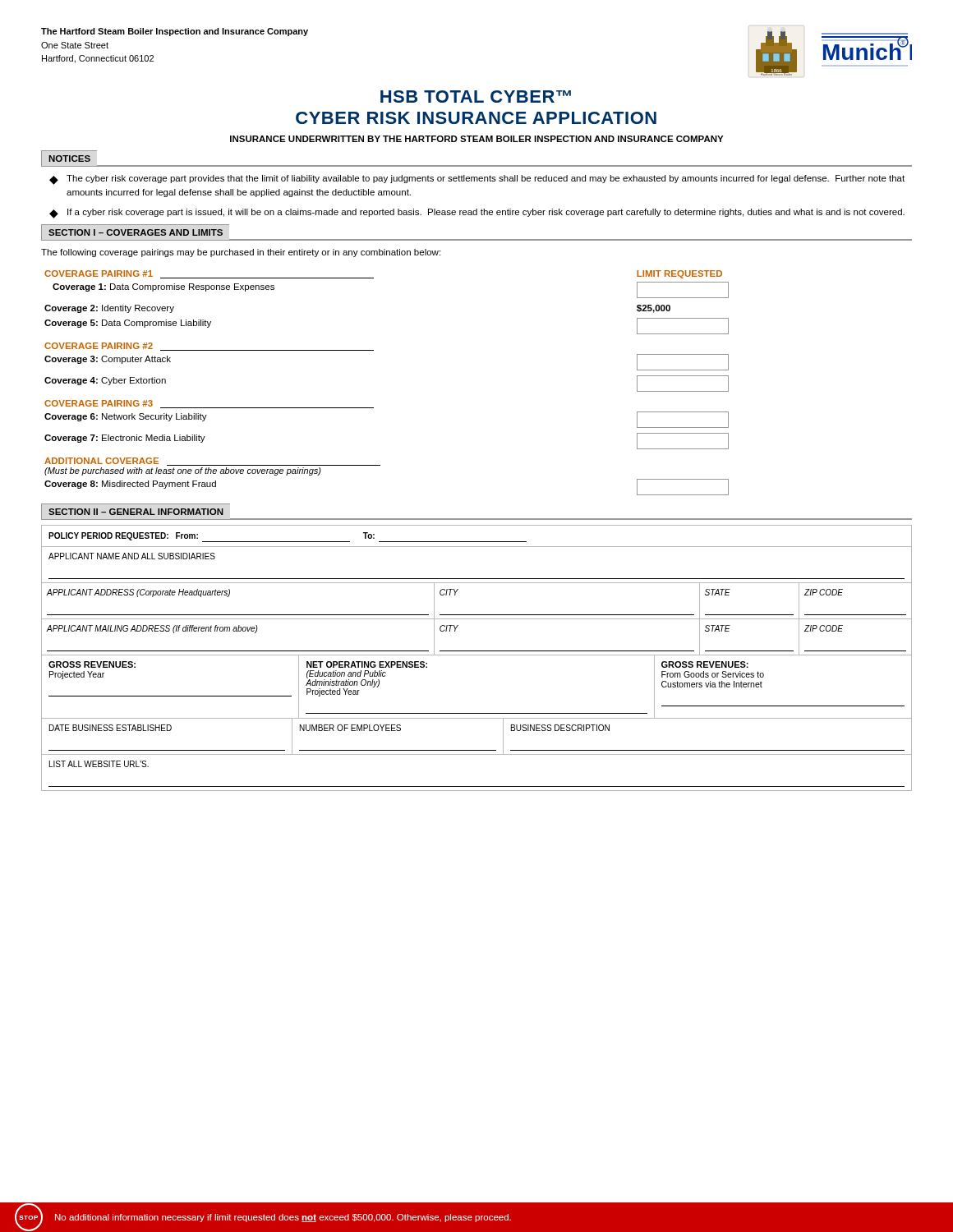This screenshot has height=1232, width=953.
Task: Find the text block that says "LIST ALL WEBSITE"
Action: tap(99, 764)
